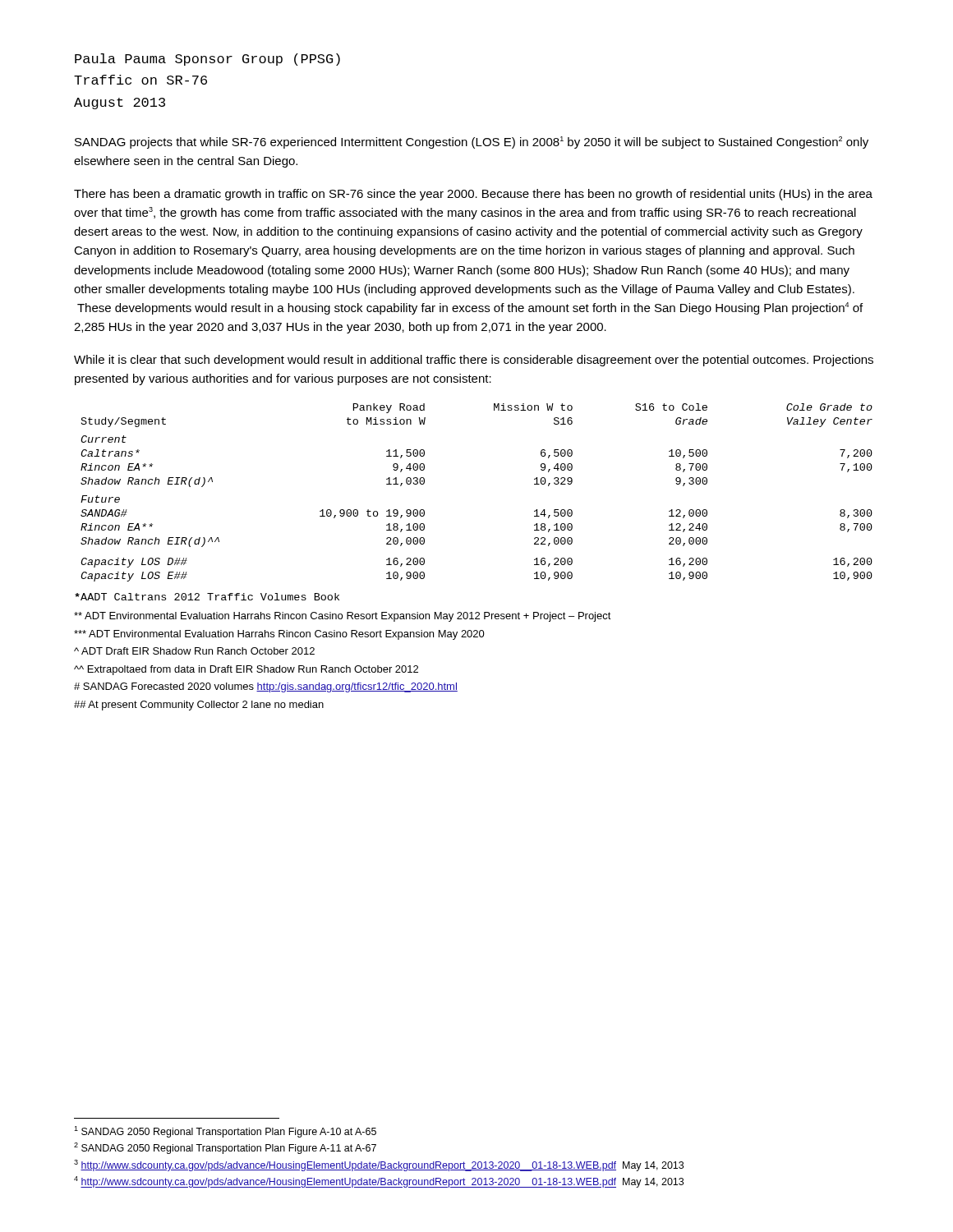The image size is (953, 1232).
Task: Find the footnote containing "1 SANDAG 2050 Regional Transportation Plan Figure A-10"
Action: [x=225, y=1131]
